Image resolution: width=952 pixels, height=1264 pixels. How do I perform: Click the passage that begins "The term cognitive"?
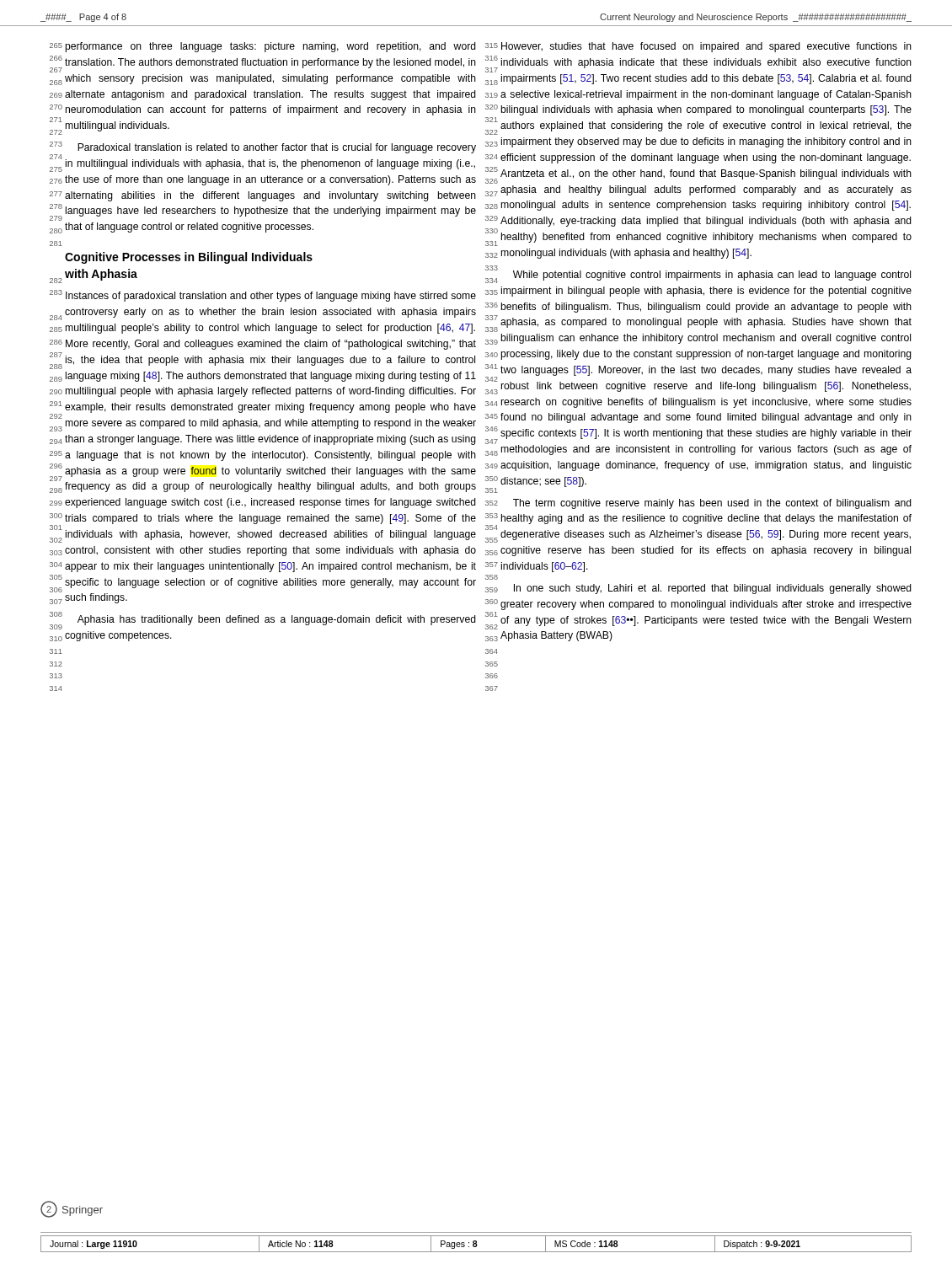click(x=706, y=535)
